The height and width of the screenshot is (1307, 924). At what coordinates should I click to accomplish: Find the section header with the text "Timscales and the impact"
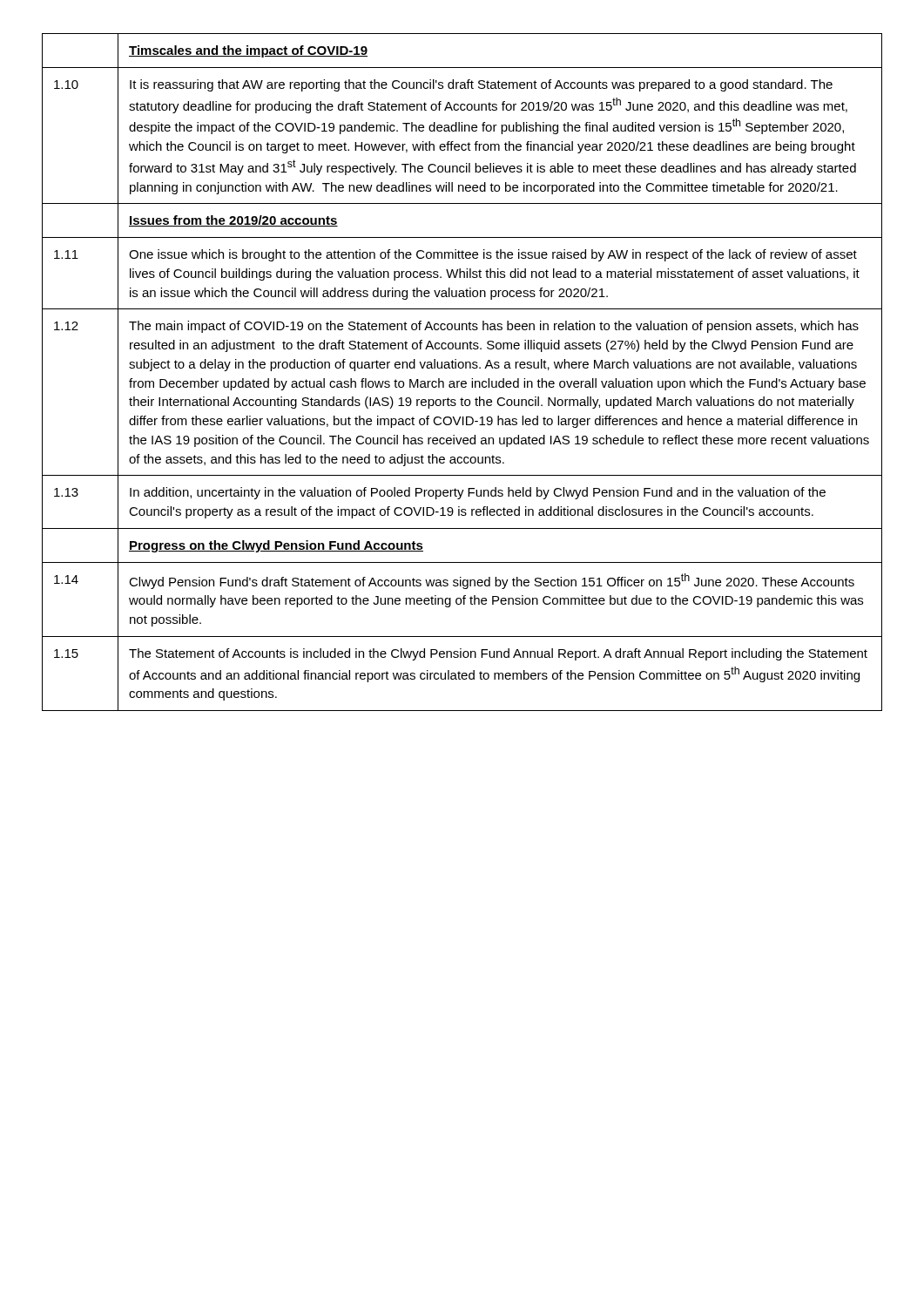(x=248, y=50)
